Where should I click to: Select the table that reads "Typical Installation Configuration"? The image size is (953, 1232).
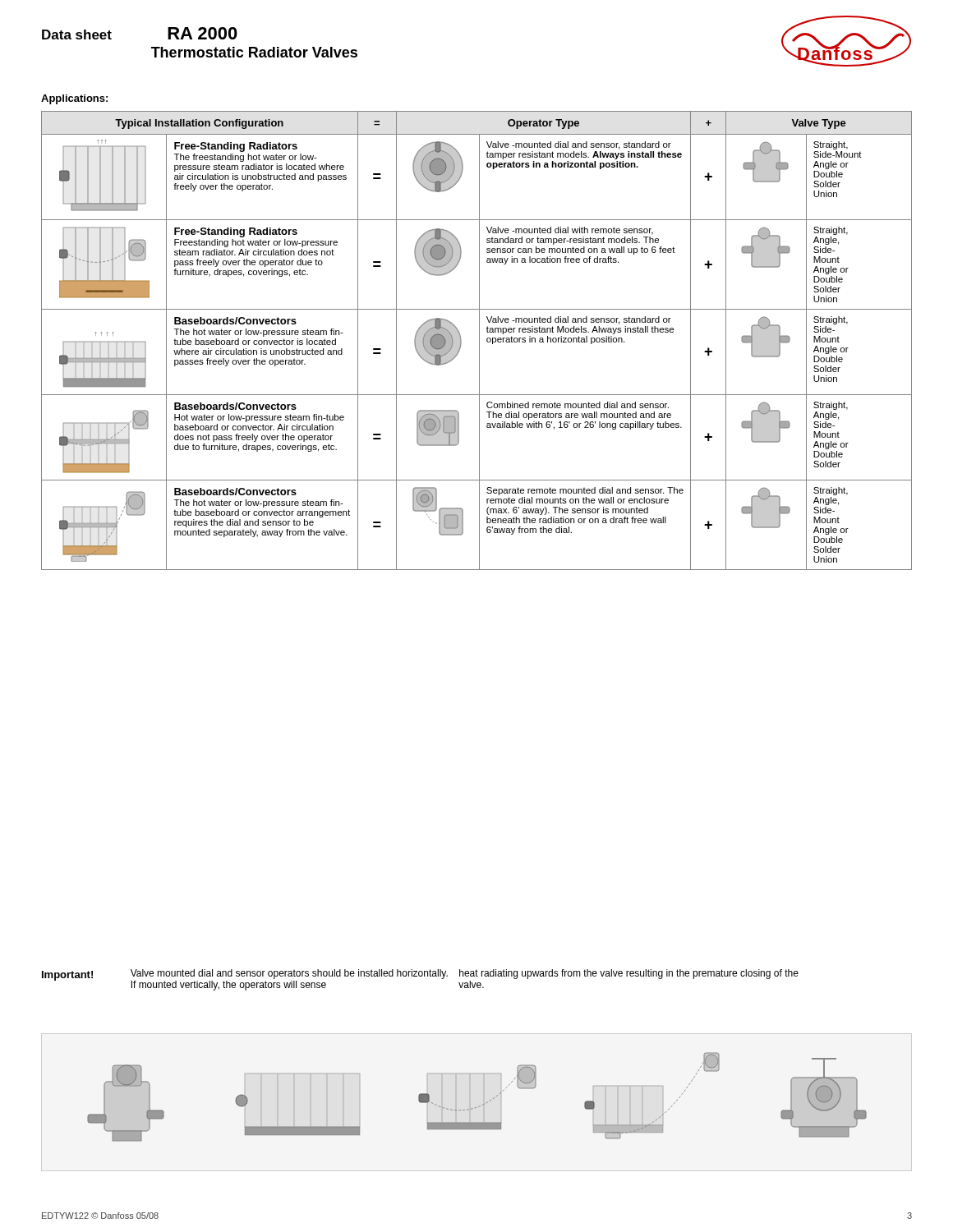point(476,340)
